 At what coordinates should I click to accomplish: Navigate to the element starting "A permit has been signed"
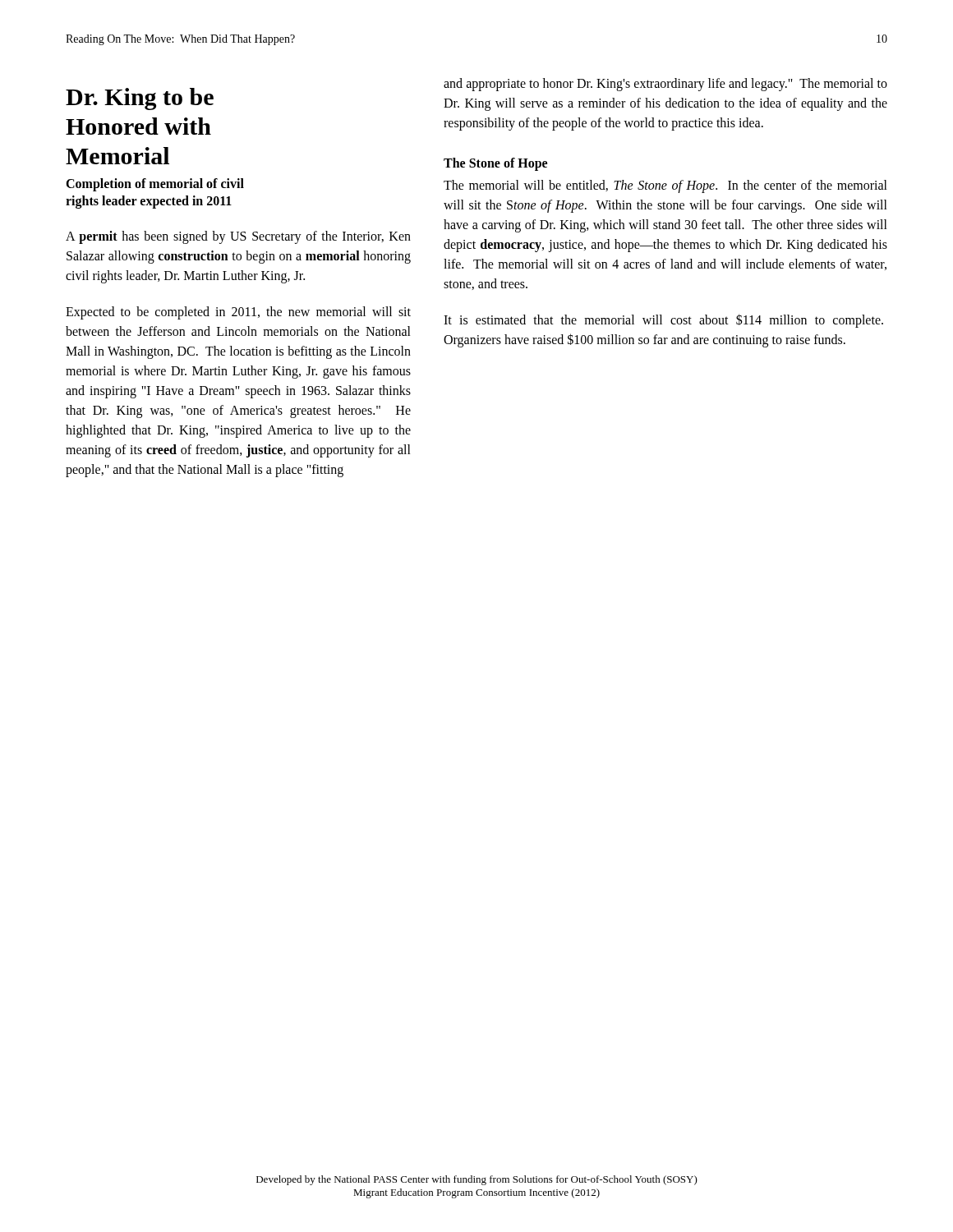tap(238, 256)
